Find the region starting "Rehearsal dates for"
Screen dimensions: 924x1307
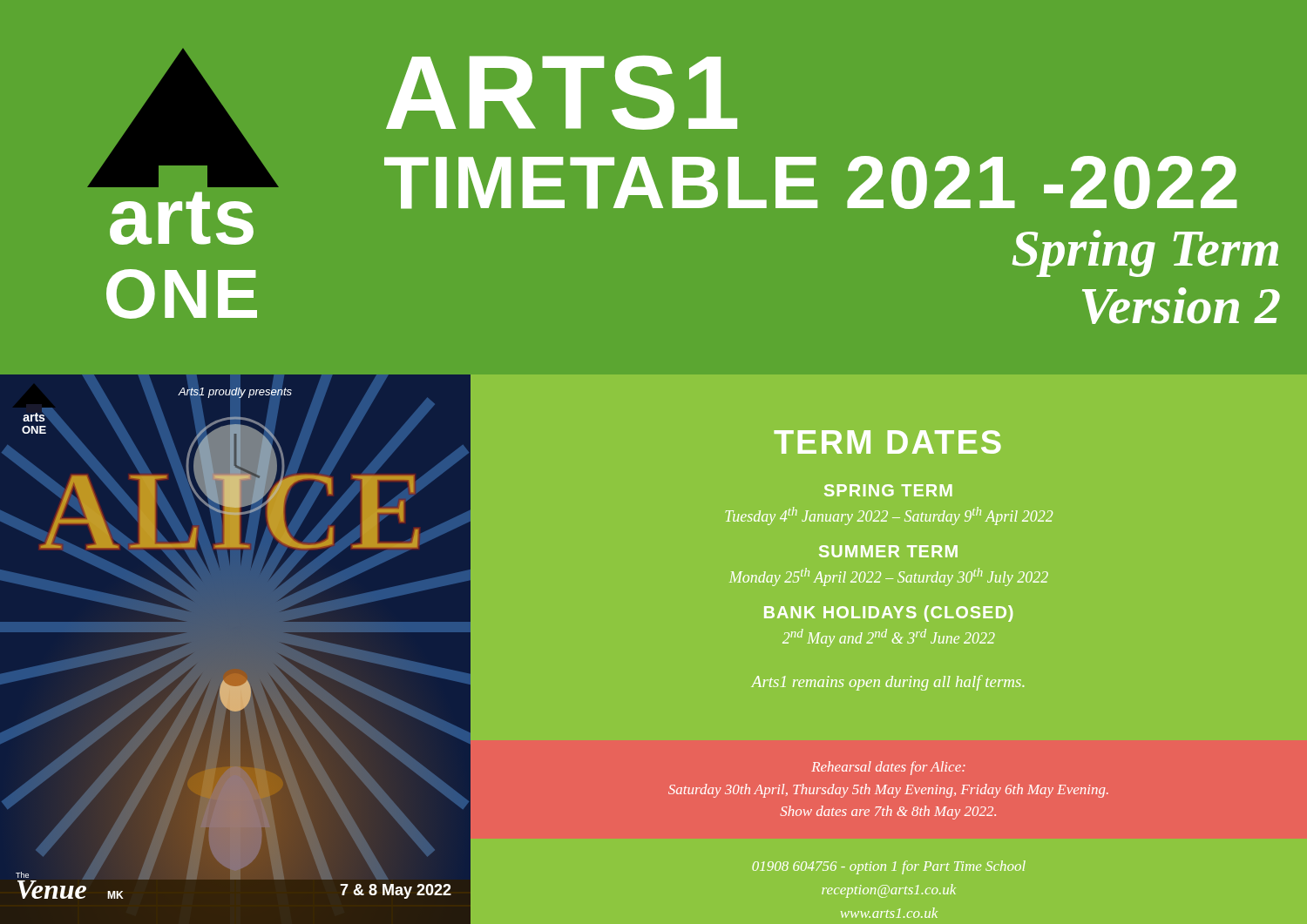tap(889, 789)
